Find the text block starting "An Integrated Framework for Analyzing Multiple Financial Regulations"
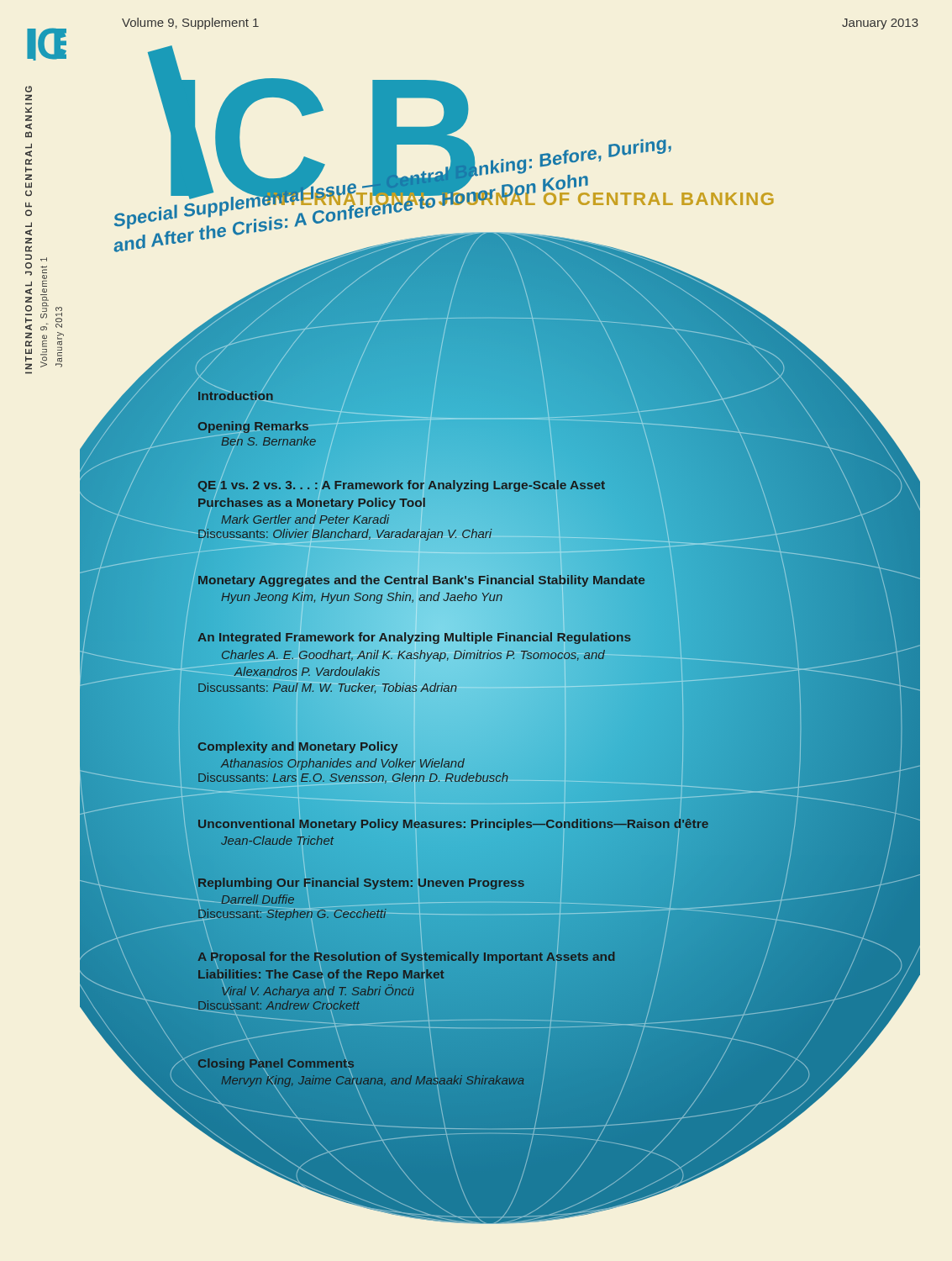 pyautogui.click(x=525, y=662)
